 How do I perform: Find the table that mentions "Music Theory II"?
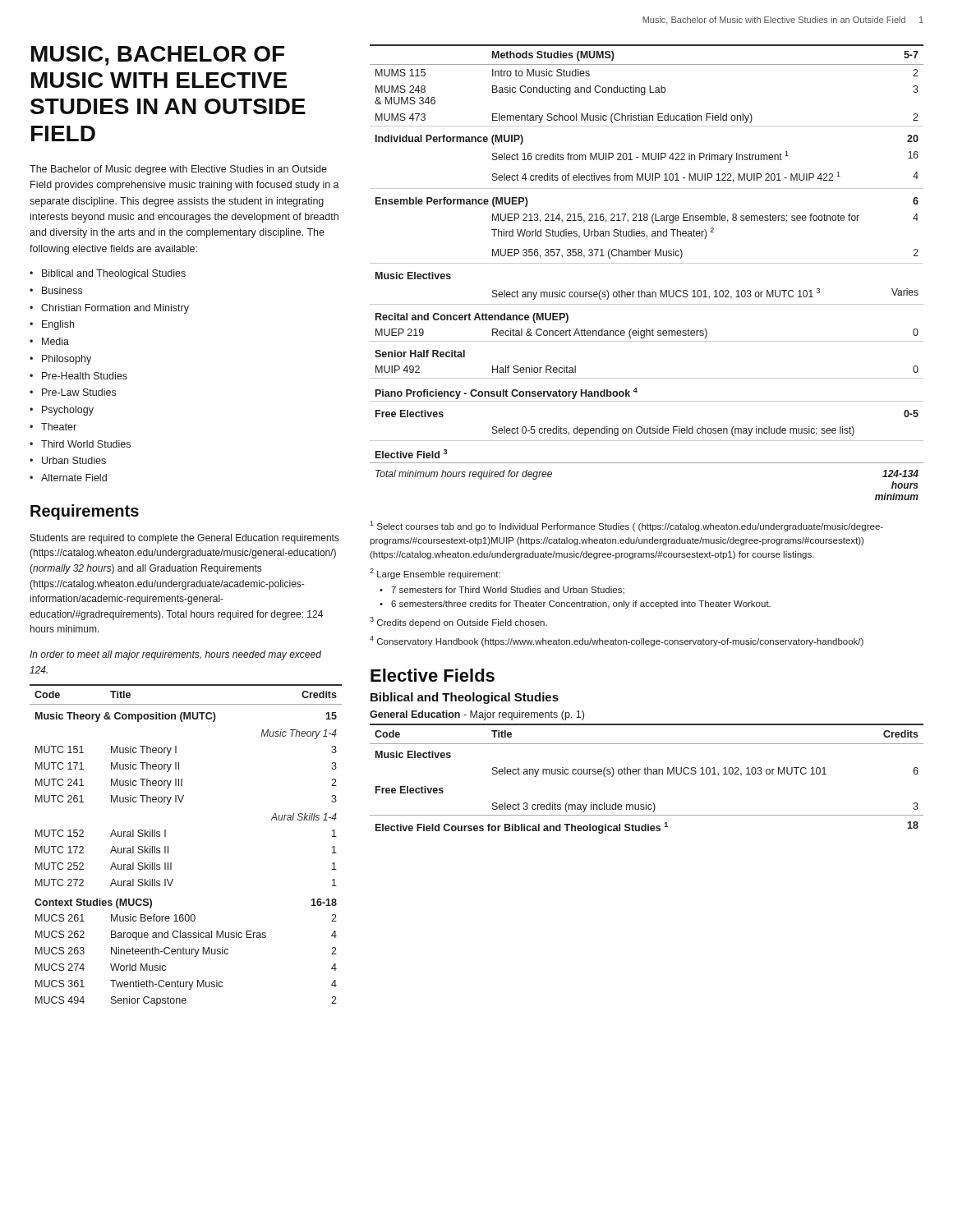pos(186,846)
